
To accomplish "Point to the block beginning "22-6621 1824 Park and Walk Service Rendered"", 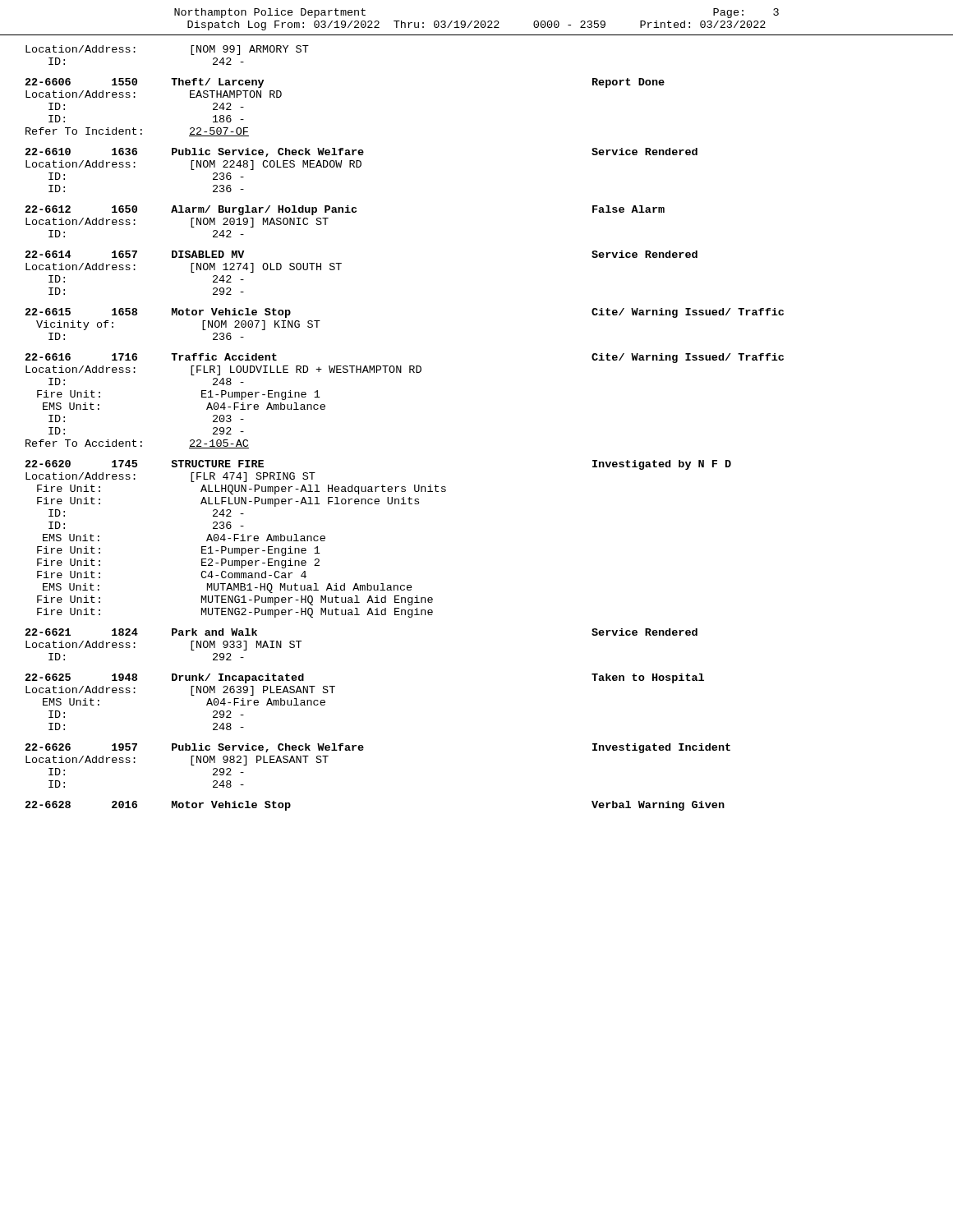I will 48,632.
